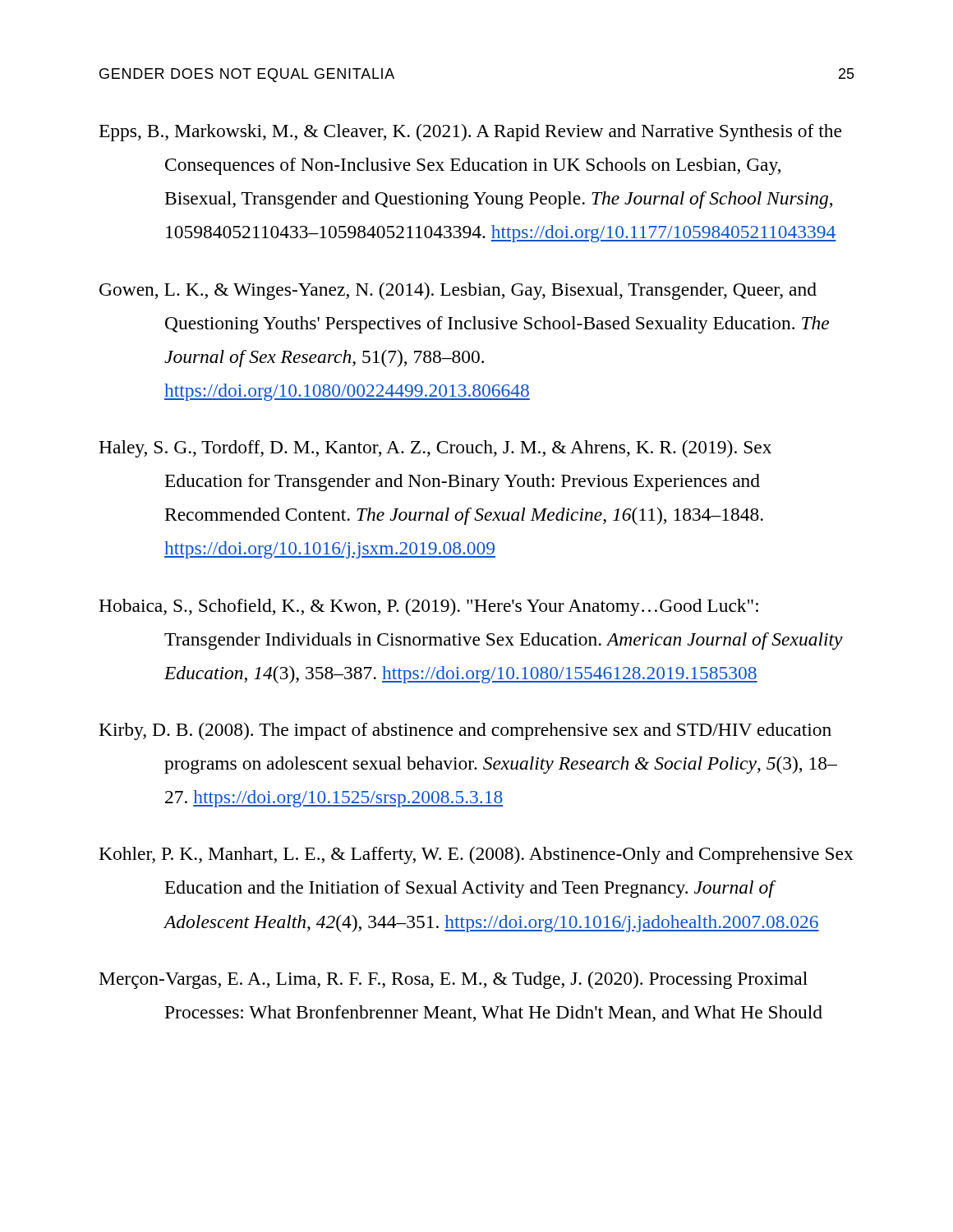Click on the list item that reads "Merçon‑Vargas, E. A.,"

460,995
